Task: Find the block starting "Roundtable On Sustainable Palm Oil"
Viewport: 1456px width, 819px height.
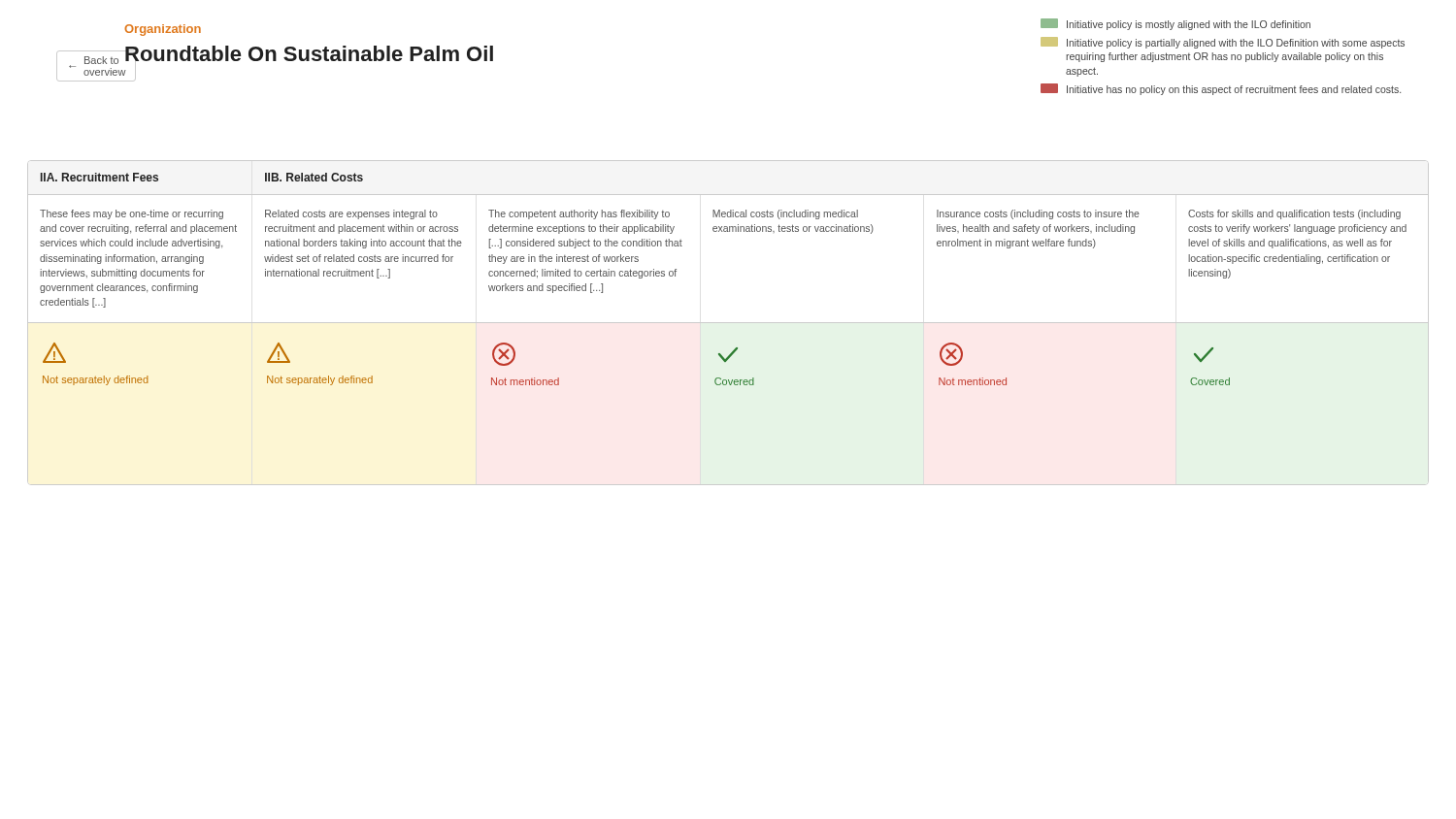Action: point(309,54)
